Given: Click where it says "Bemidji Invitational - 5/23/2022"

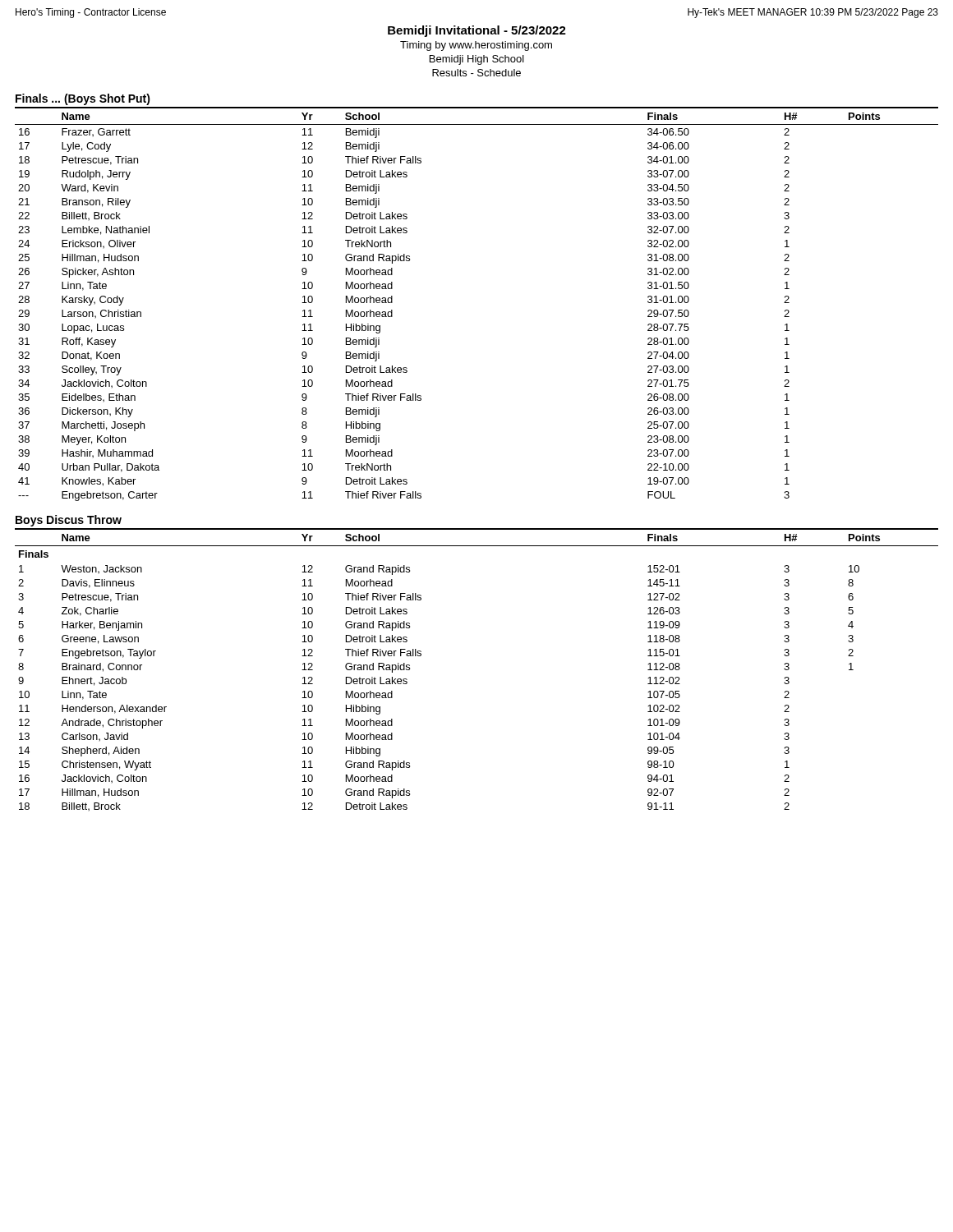Looking at the screenshot, I should [x=476, y=30].
